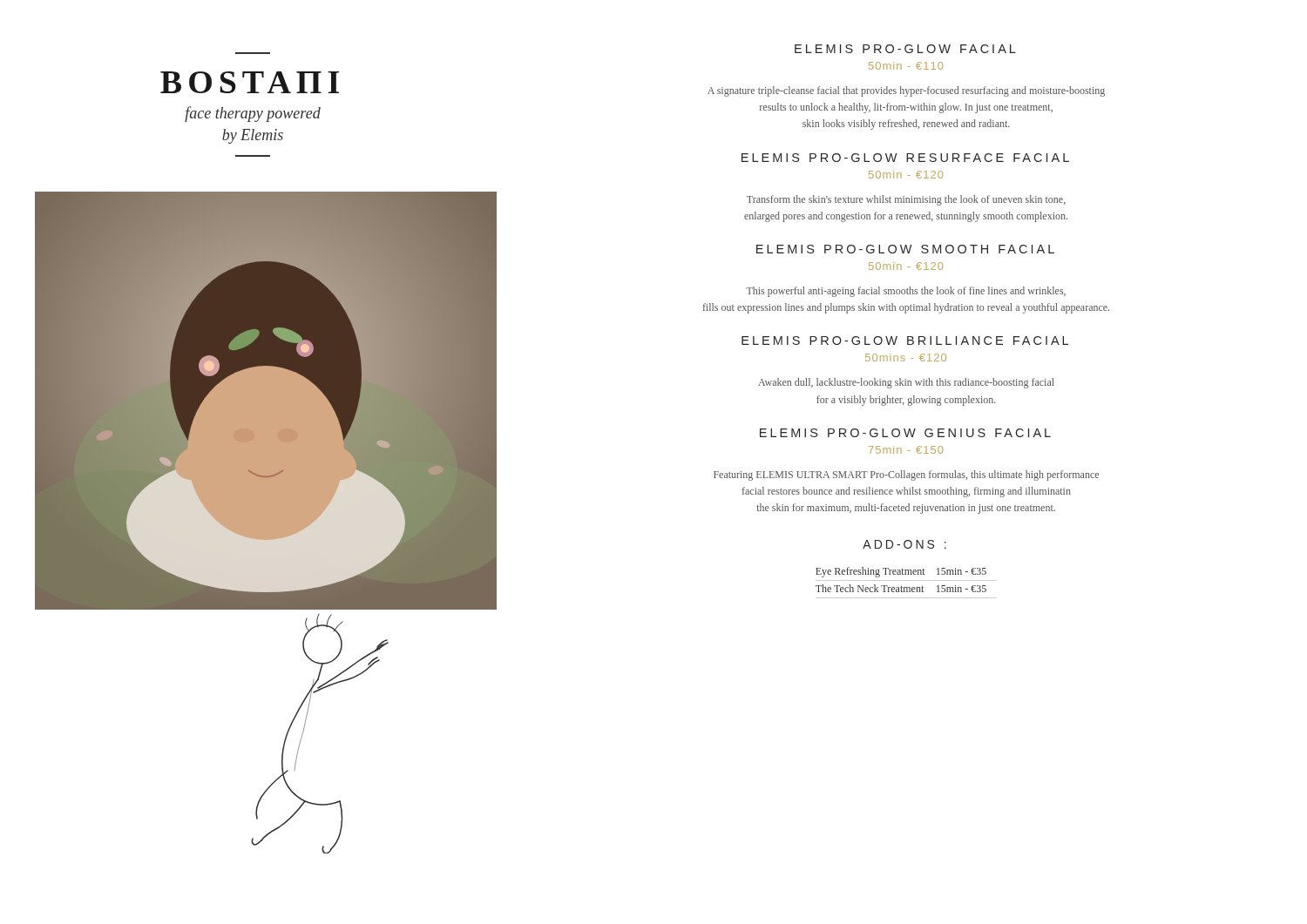Find "50mins - €120" on this page
The height and width of the screenshot is (924, 1307).
(x=906, y=358)
